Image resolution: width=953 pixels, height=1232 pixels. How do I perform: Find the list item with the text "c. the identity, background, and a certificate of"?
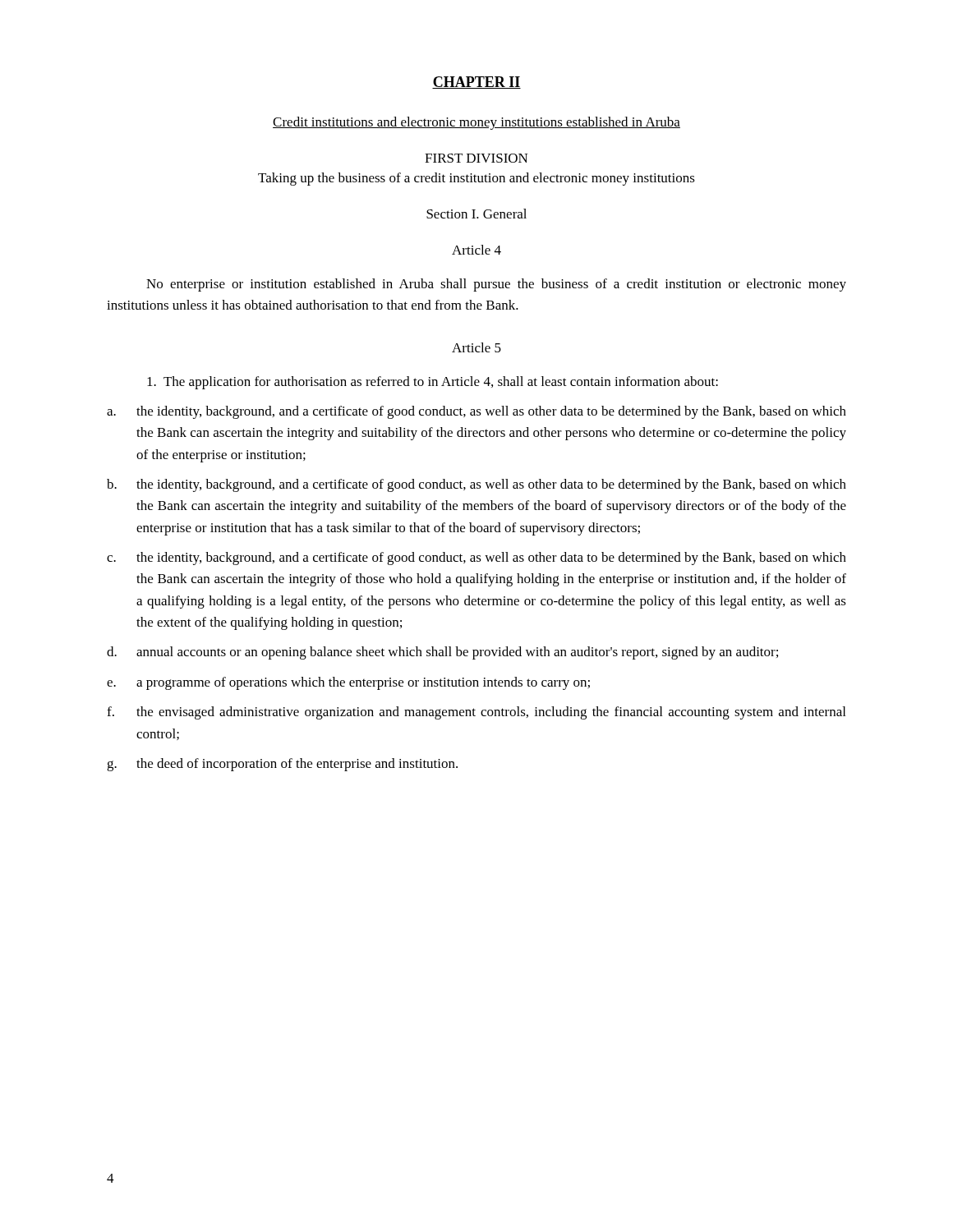[476, 590]
